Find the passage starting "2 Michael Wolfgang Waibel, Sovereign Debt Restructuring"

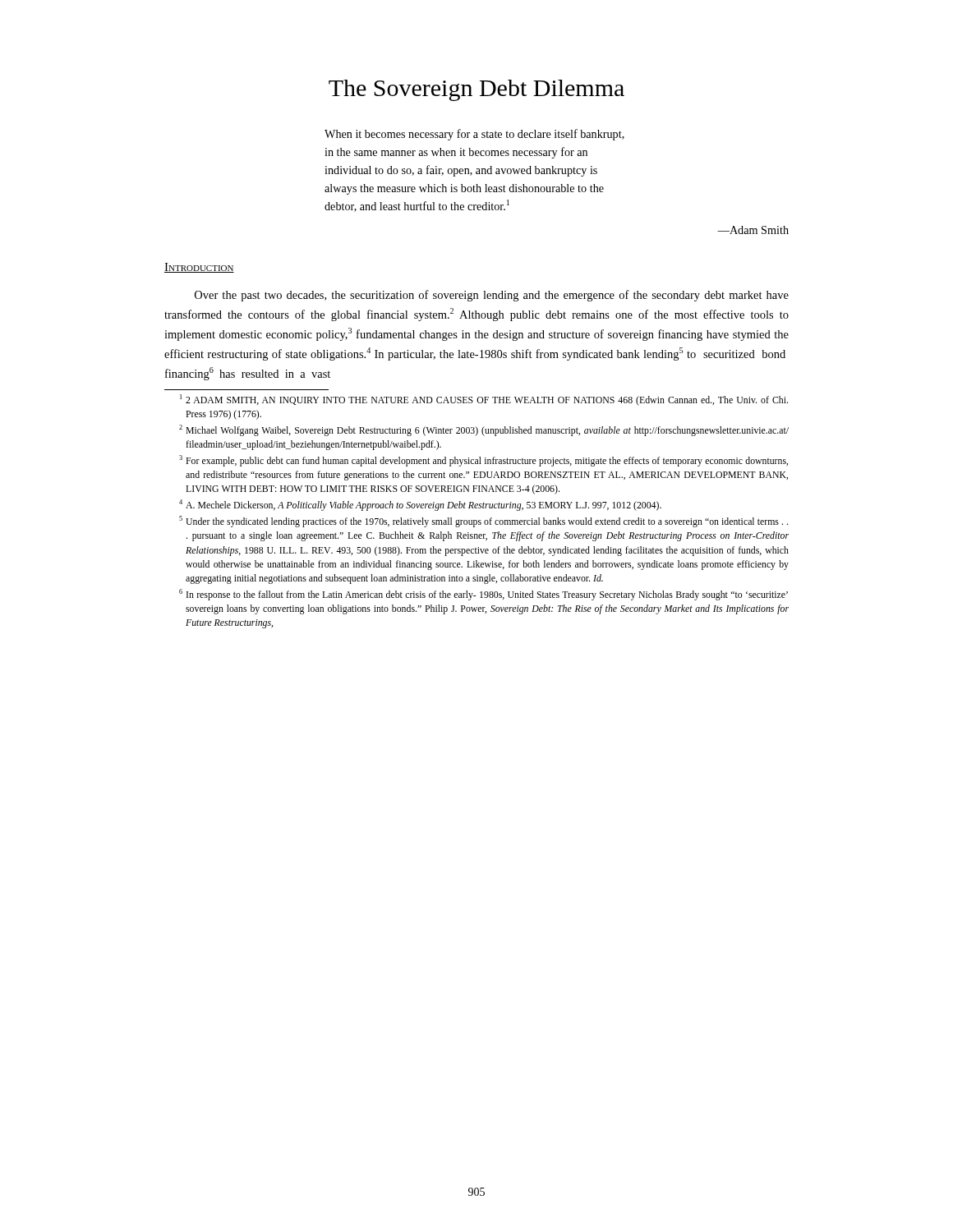pyautogui.click(x=476, y=438)
